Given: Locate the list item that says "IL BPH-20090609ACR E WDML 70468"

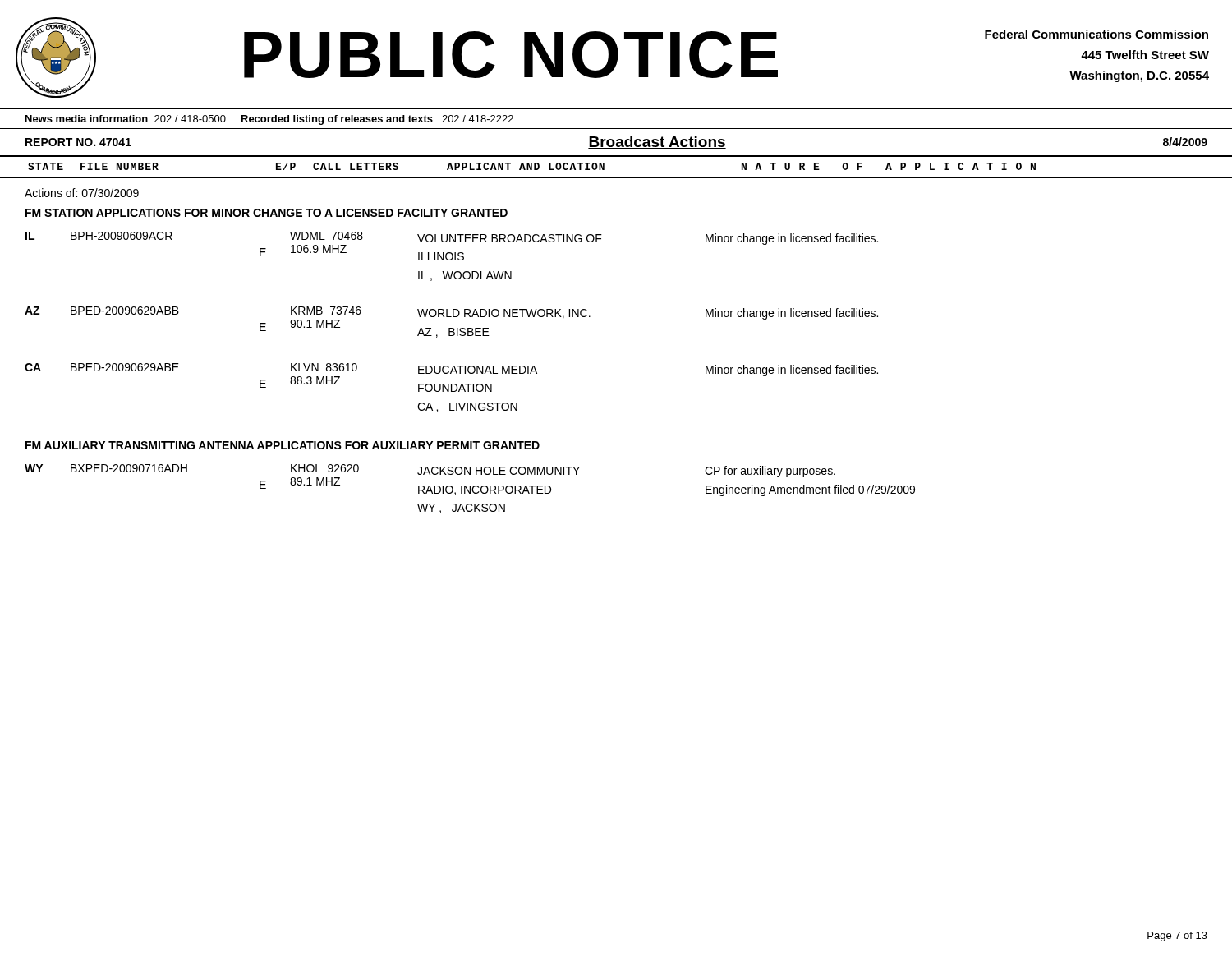Looking at the screenshot, I should 452,256.
